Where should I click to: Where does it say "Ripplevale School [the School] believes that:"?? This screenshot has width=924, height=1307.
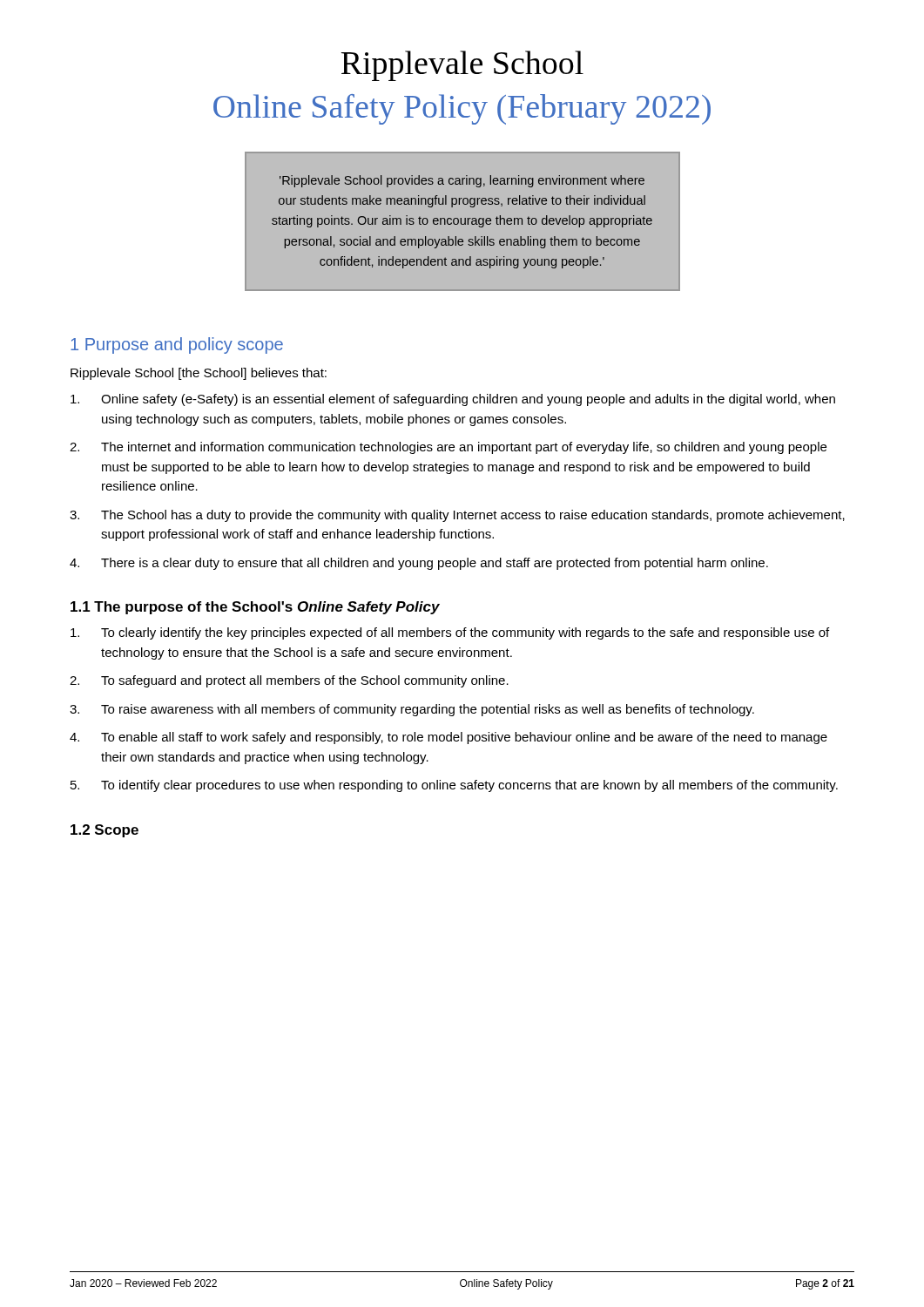tap(199, 372)
